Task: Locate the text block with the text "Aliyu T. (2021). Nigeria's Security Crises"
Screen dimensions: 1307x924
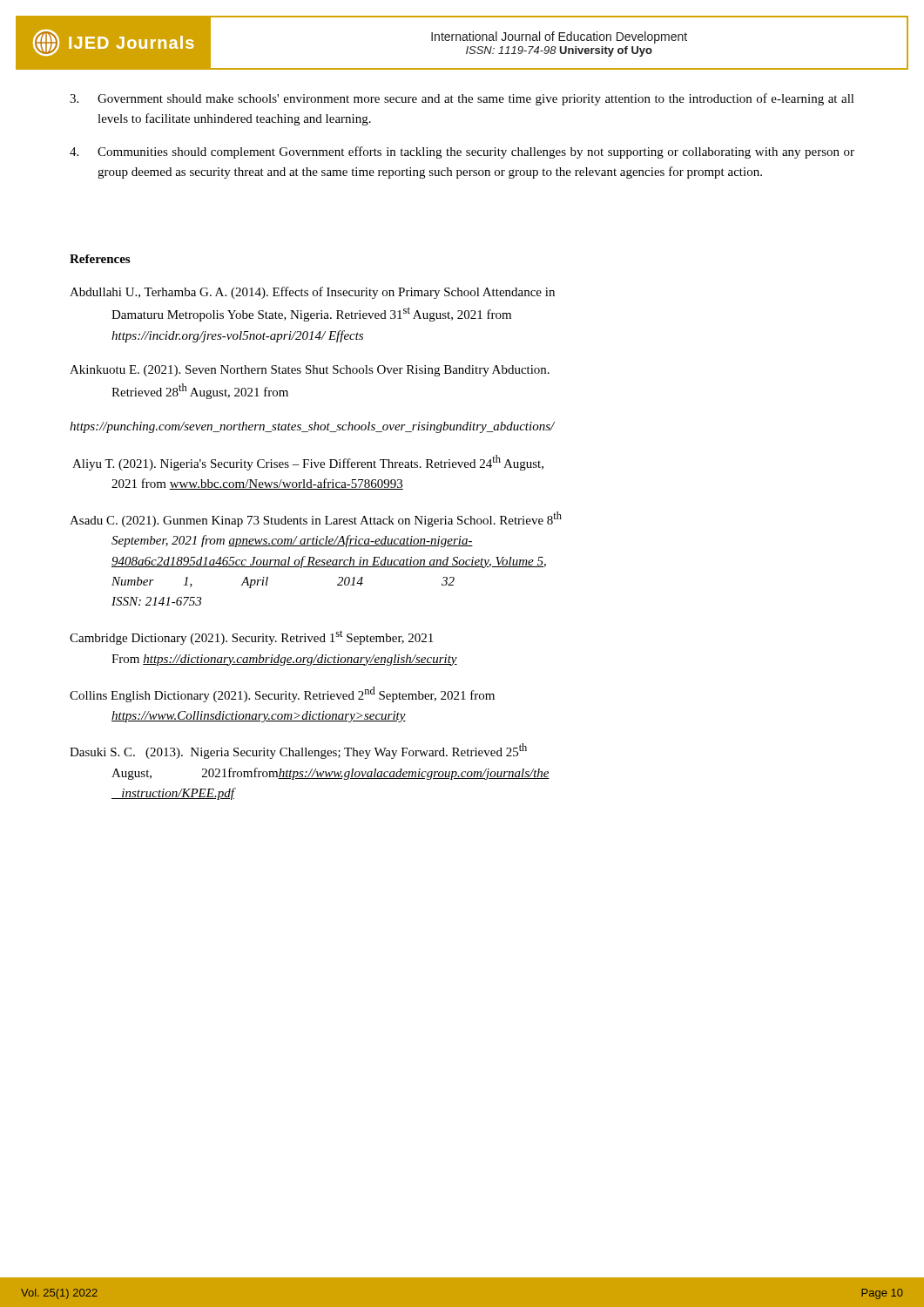Action: click(307, 473)
